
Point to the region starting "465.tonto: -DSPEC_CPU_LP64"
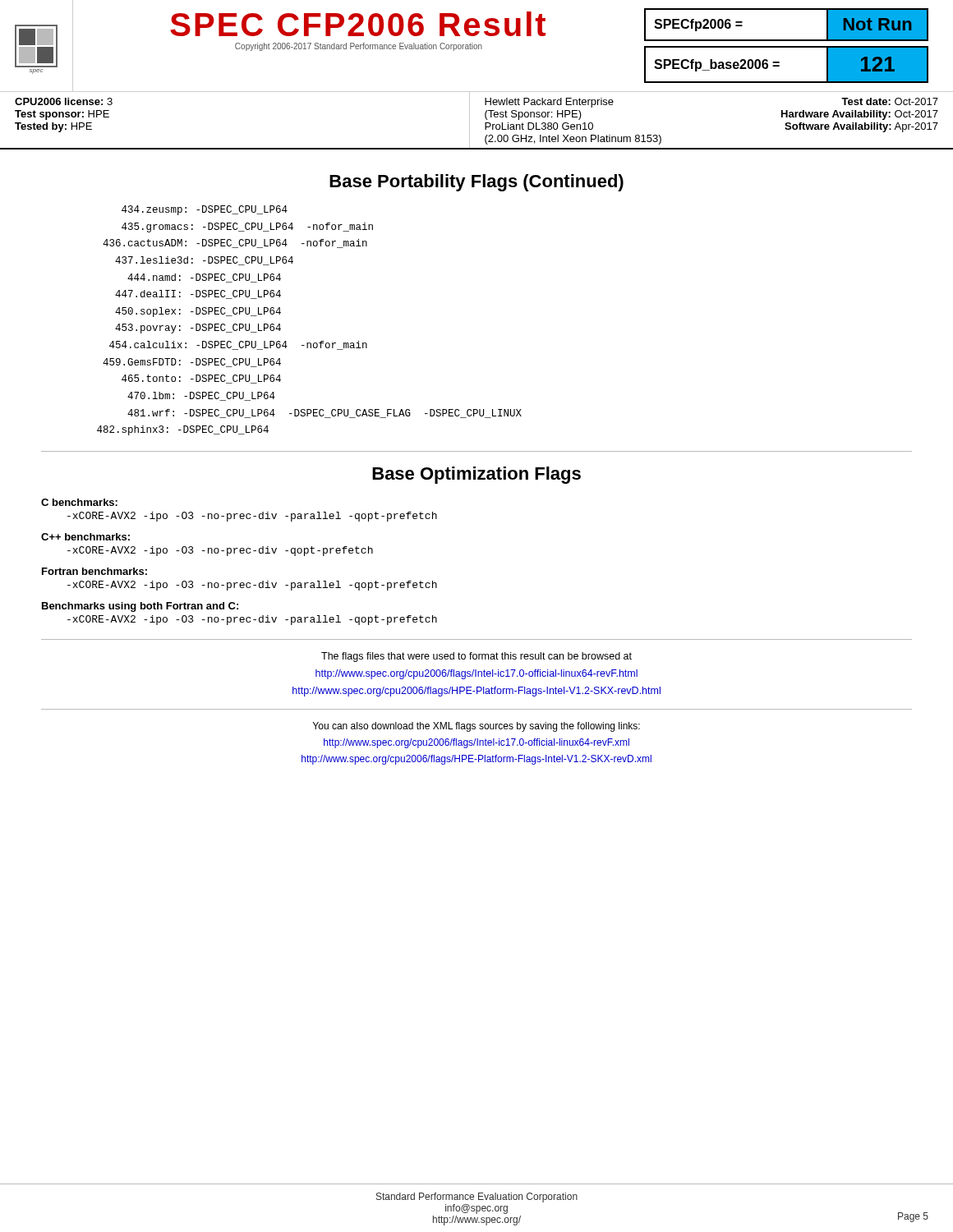click(186, 380)
